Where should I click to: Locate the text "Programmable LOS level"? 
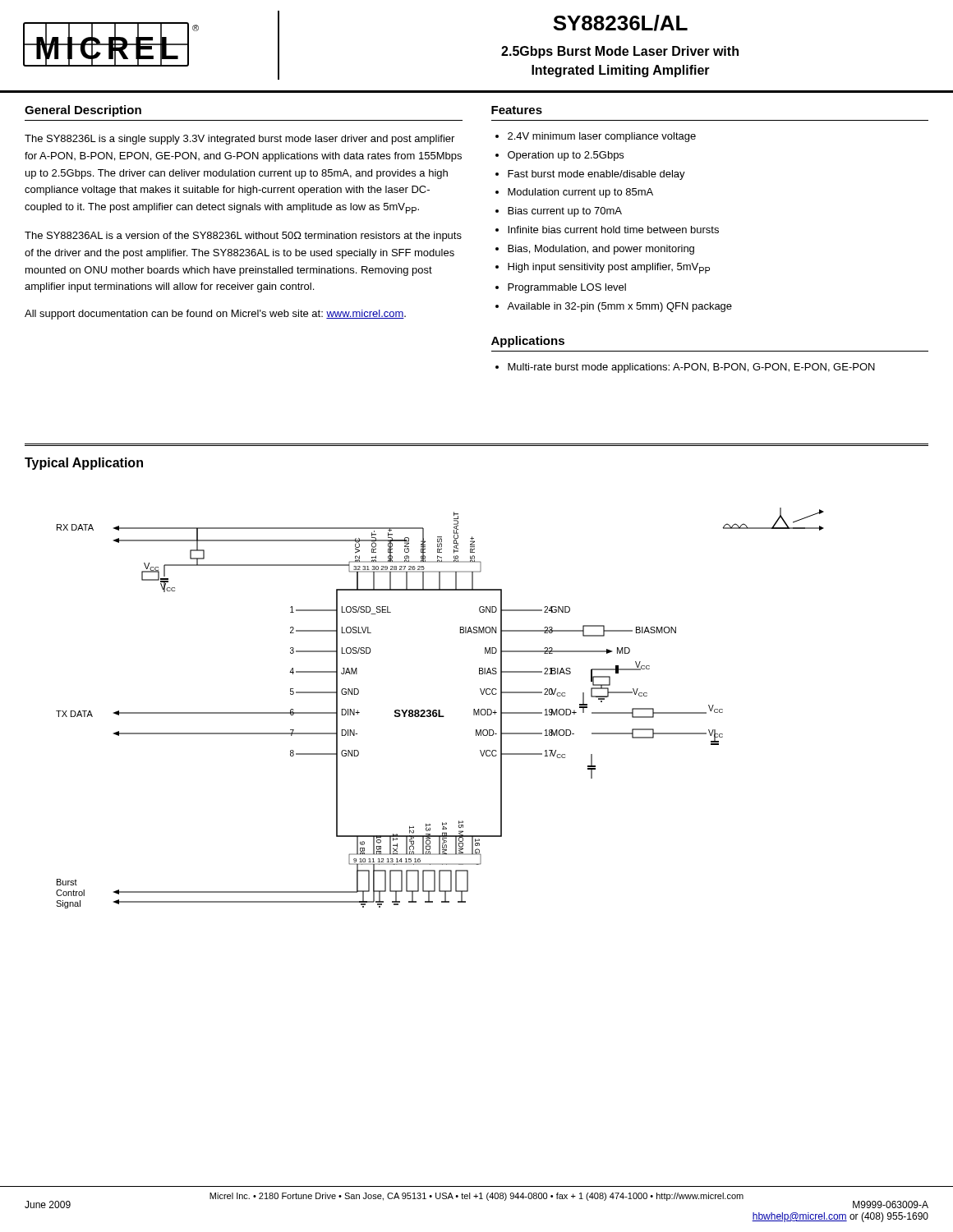[x=567, y=287]
